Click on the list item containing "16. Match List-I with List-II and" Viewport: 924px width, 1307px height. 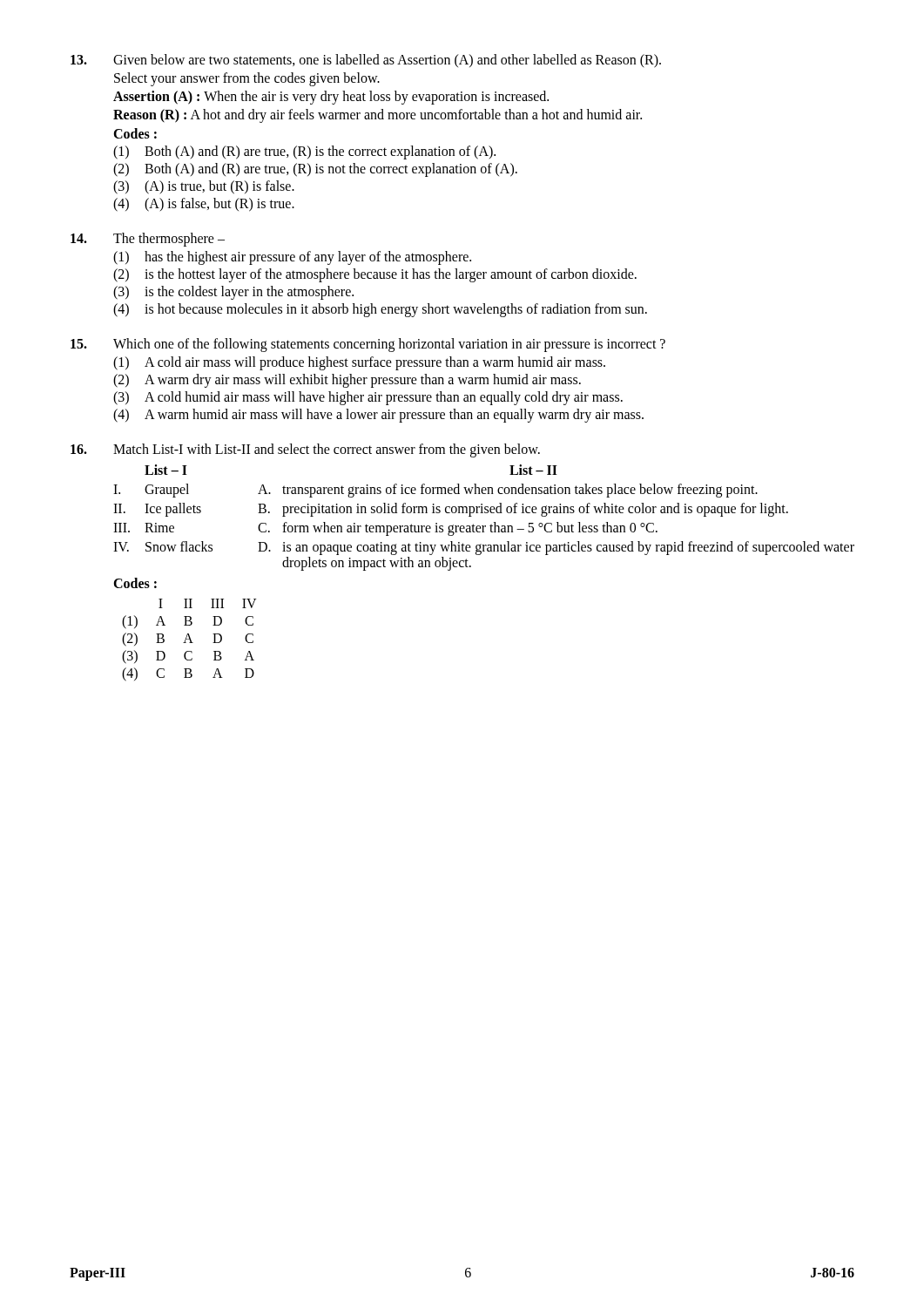(462, 562)
